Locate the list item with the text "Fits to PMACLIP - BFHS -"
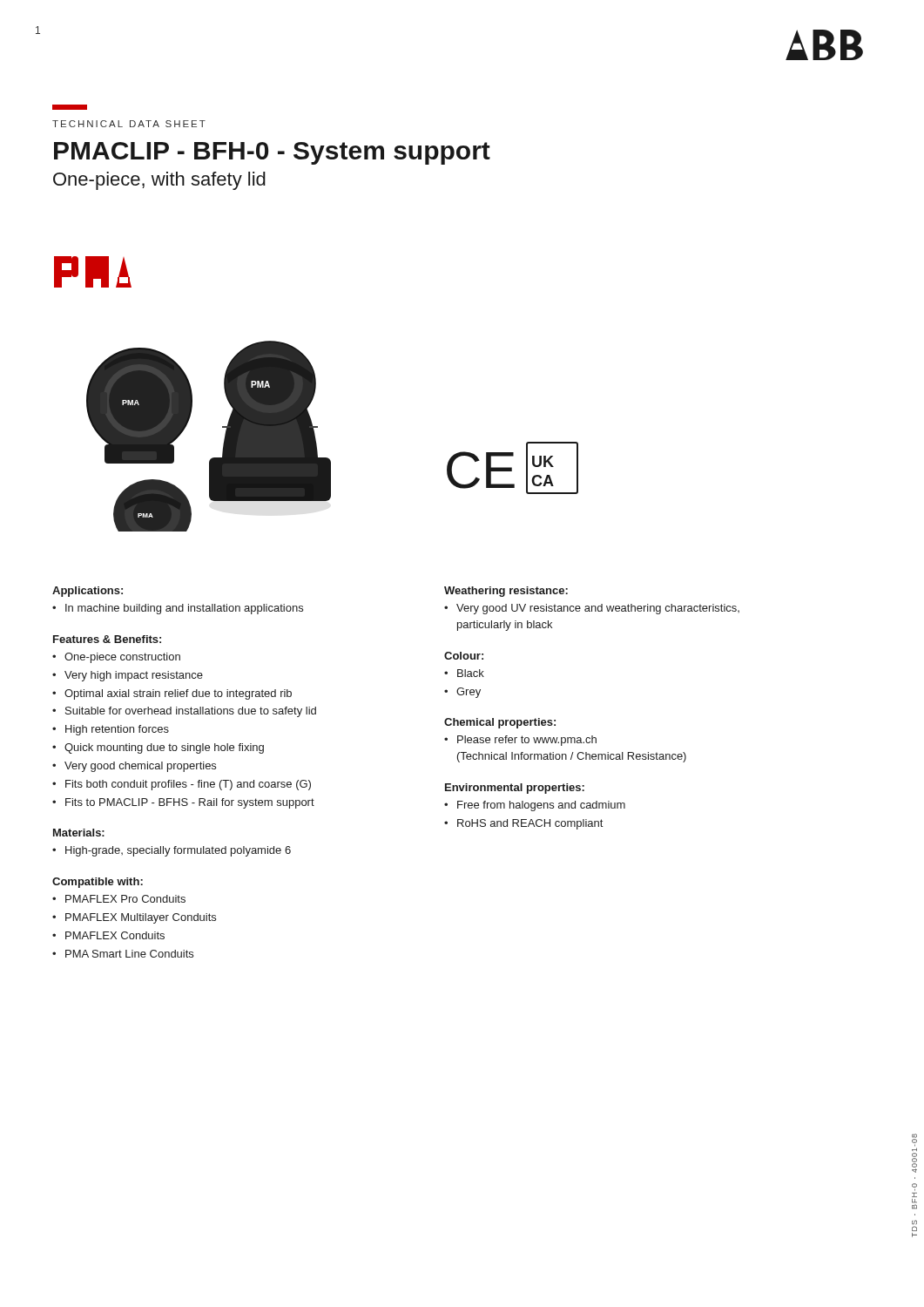Image resolution: width=924 pixels, height=1307 pixels. click(x=189, y=802)
